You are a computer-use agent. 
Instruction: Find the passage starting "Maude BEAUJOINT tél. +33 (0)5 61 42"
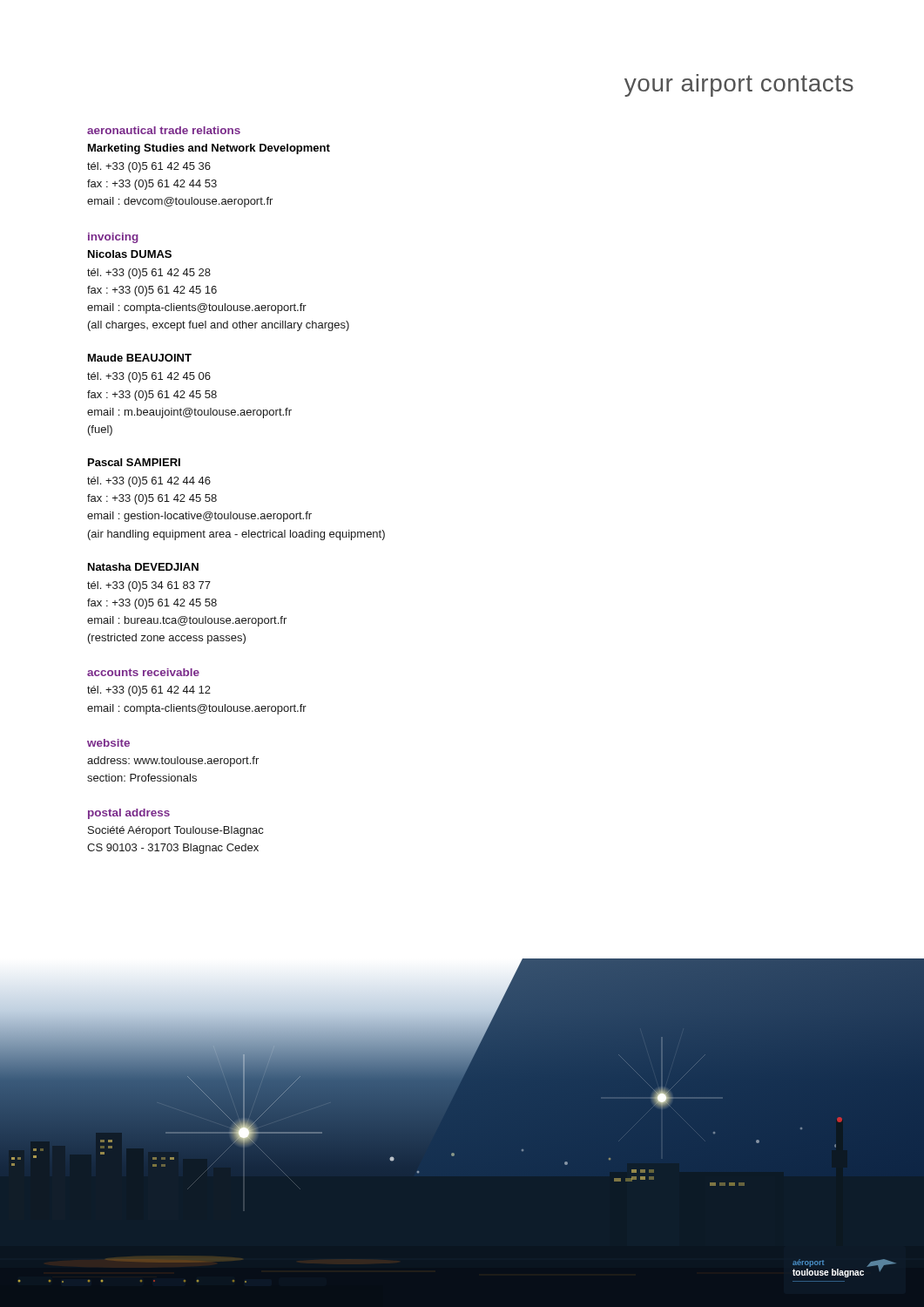[x=140, y=358]
